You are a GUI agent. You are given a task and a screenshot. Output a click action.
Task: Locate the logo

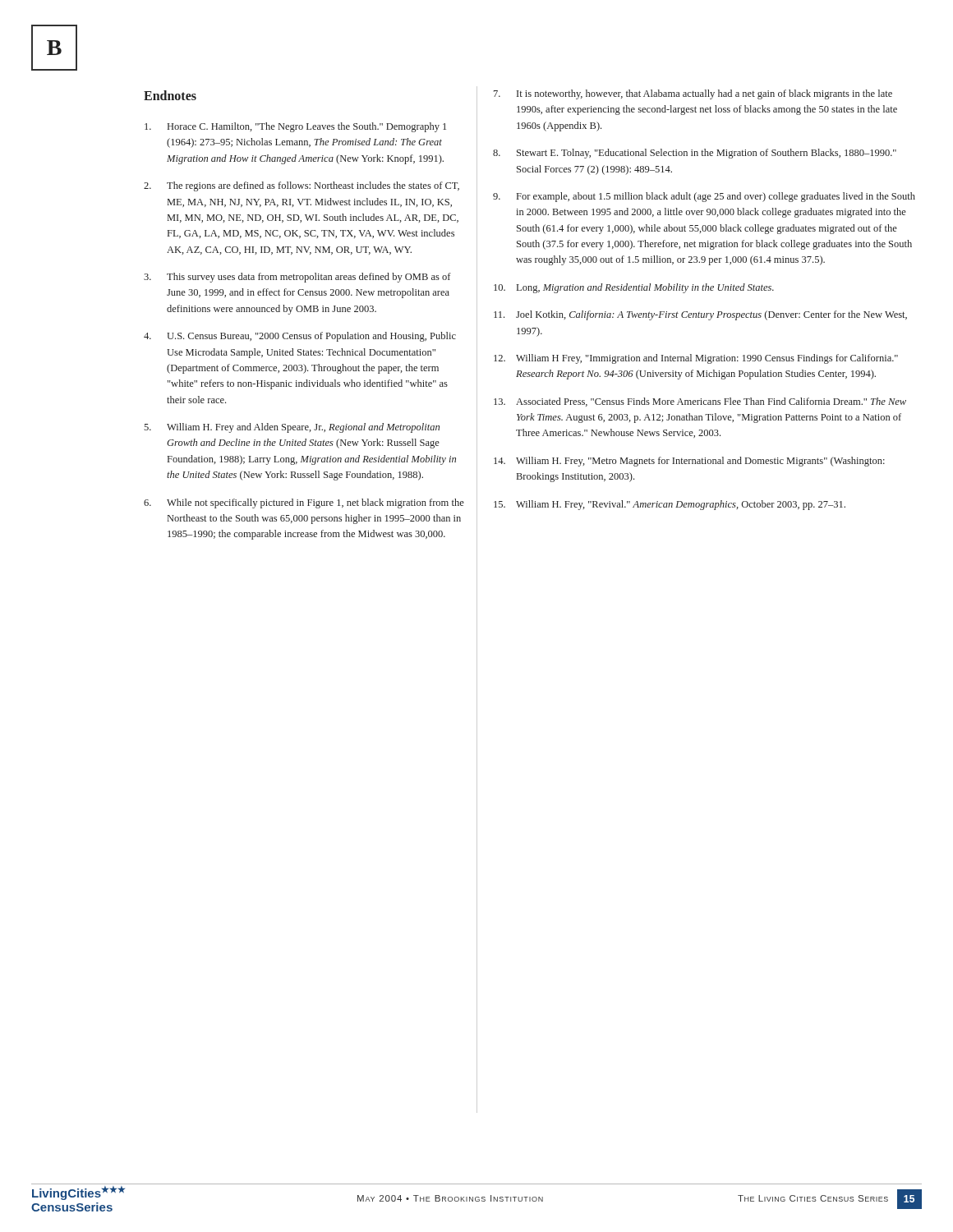point(54,48)
